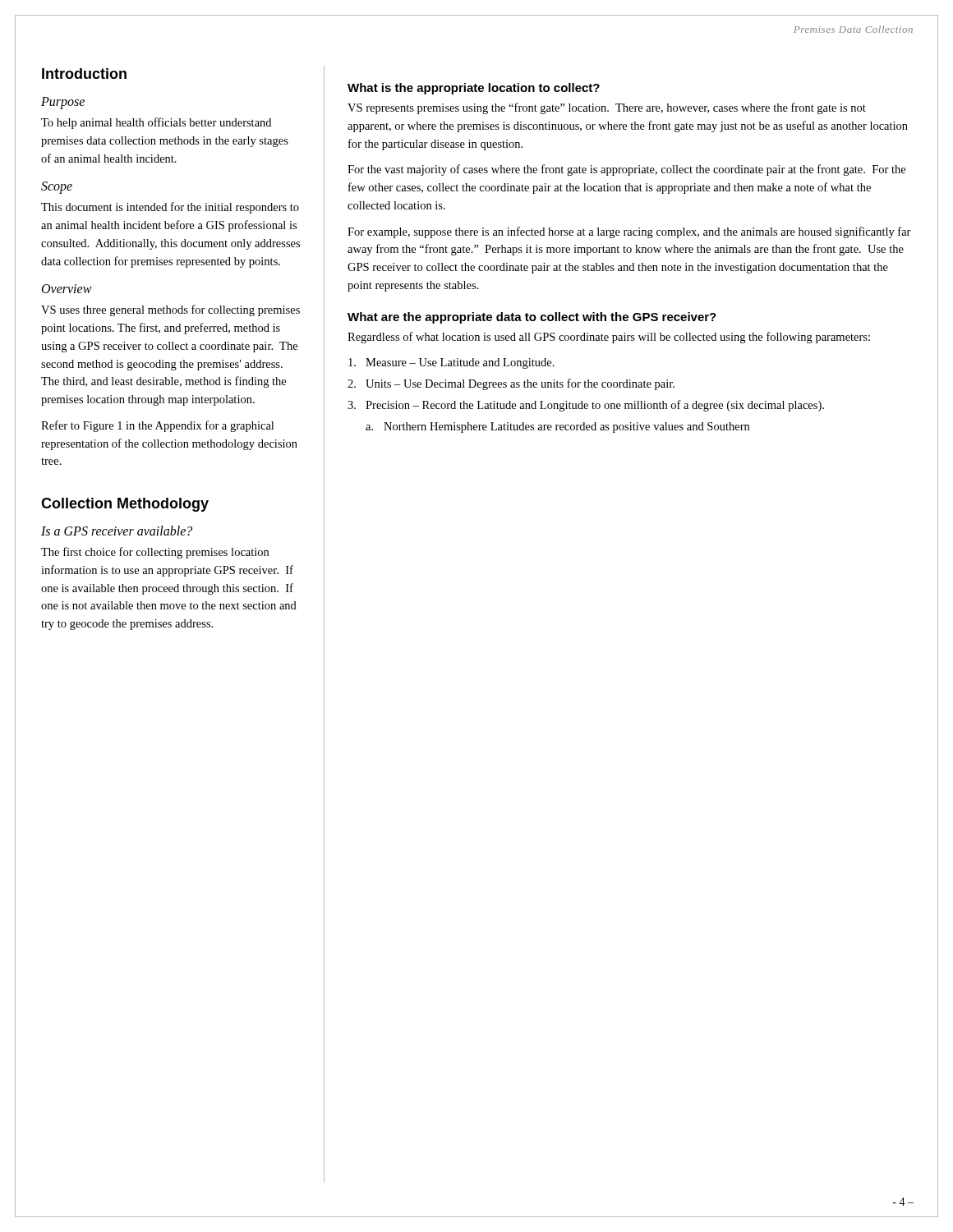Find "Is a GPS receiver available?" on this page
This screenshot has height=1232, width=953.
pyautogui.click(x=117, y=531)
